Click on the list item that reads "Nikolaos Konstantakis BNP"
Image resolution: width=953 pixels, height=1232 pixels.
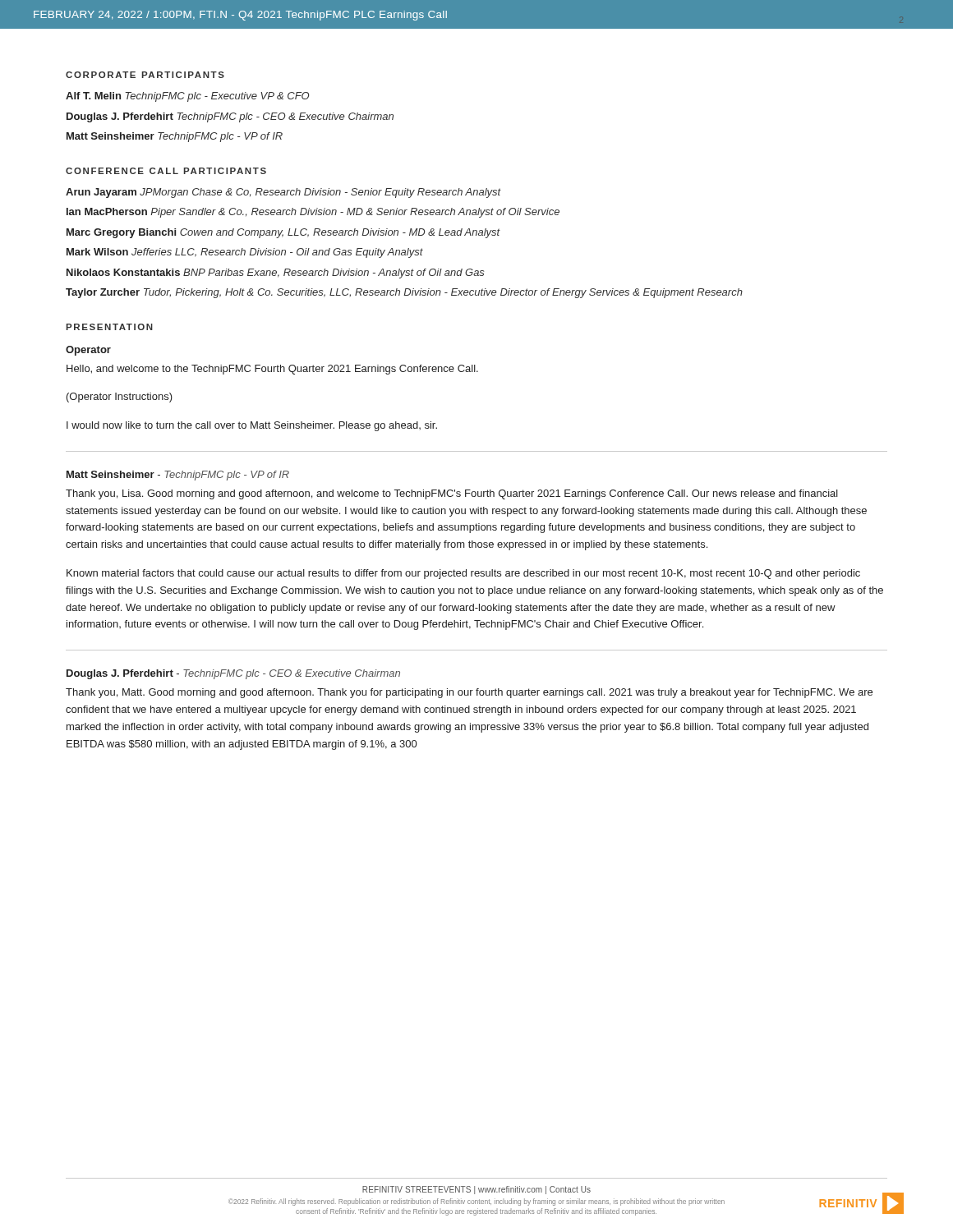pyautogui.click(x=275, y=272)
